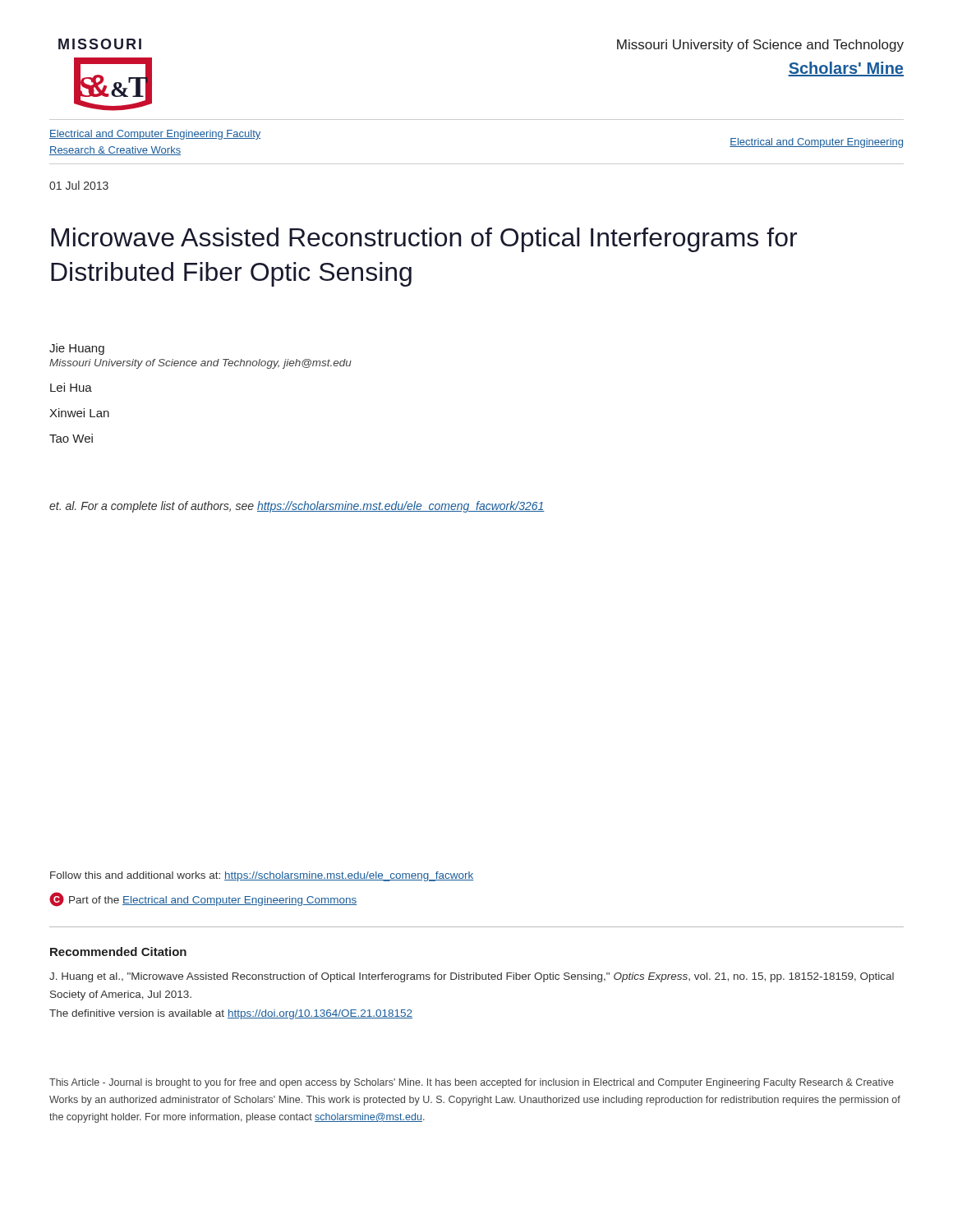Point to the text starting "This Article - Journal is brought to"
953x1232 pixels.
pyautogui.click(x=475, y=1100)
